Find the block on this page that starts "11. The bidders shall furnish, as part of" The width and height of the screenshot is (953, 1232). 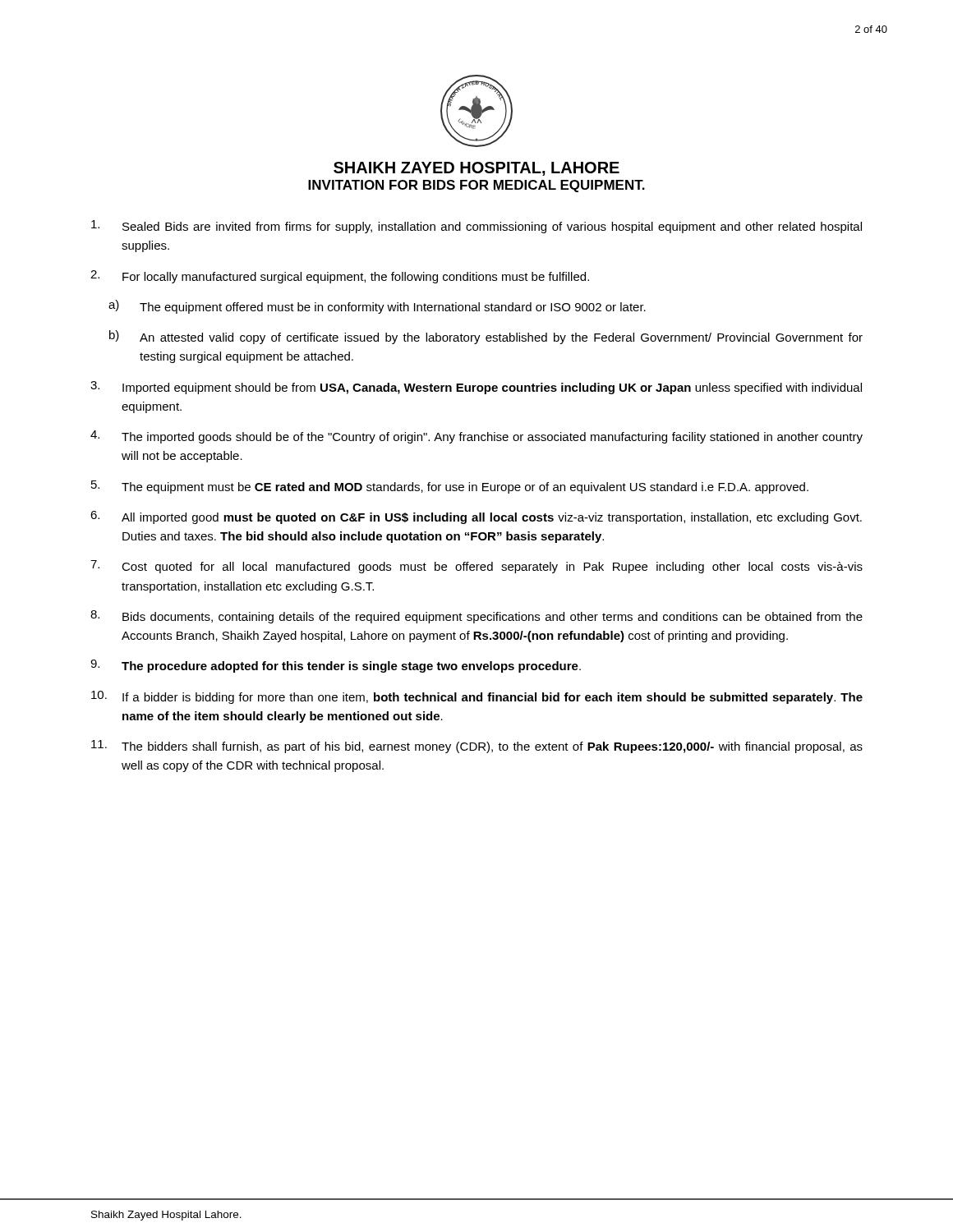[x=476, y=756]
